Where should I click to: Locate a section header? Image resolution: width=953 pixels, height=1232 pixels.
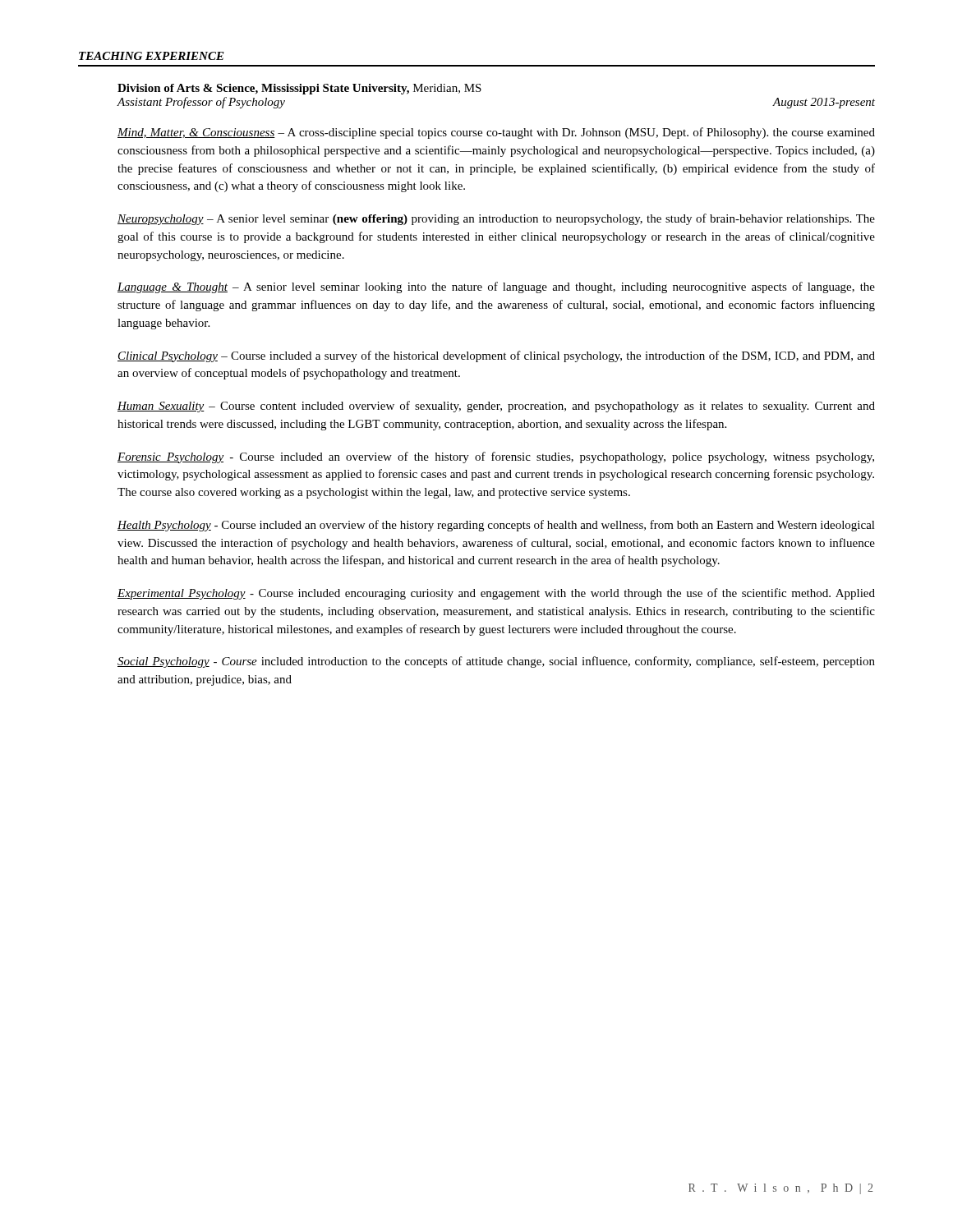coord(151,56)
